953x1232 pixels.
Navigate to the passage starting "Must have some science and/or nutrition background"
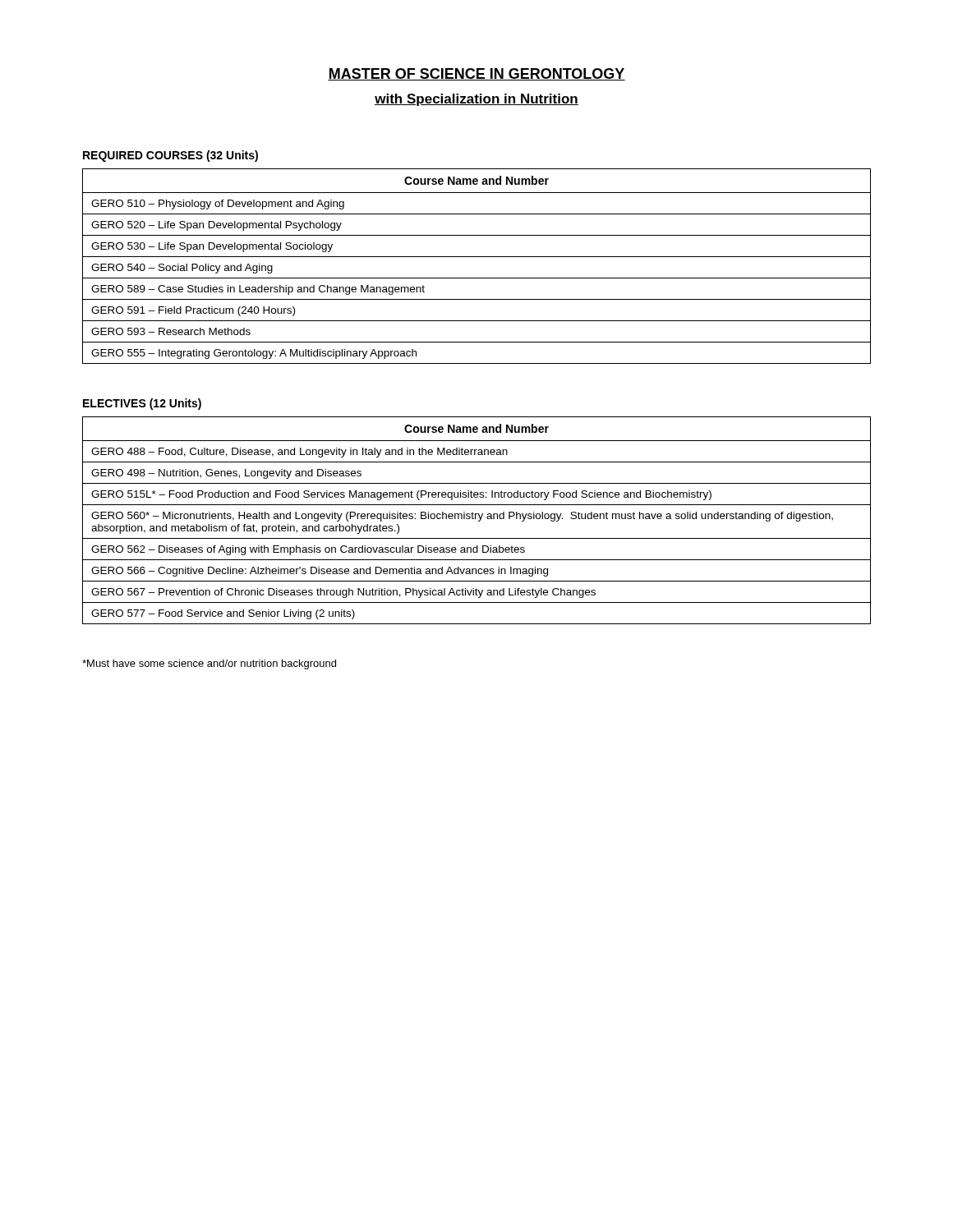(x=210, y=663)
